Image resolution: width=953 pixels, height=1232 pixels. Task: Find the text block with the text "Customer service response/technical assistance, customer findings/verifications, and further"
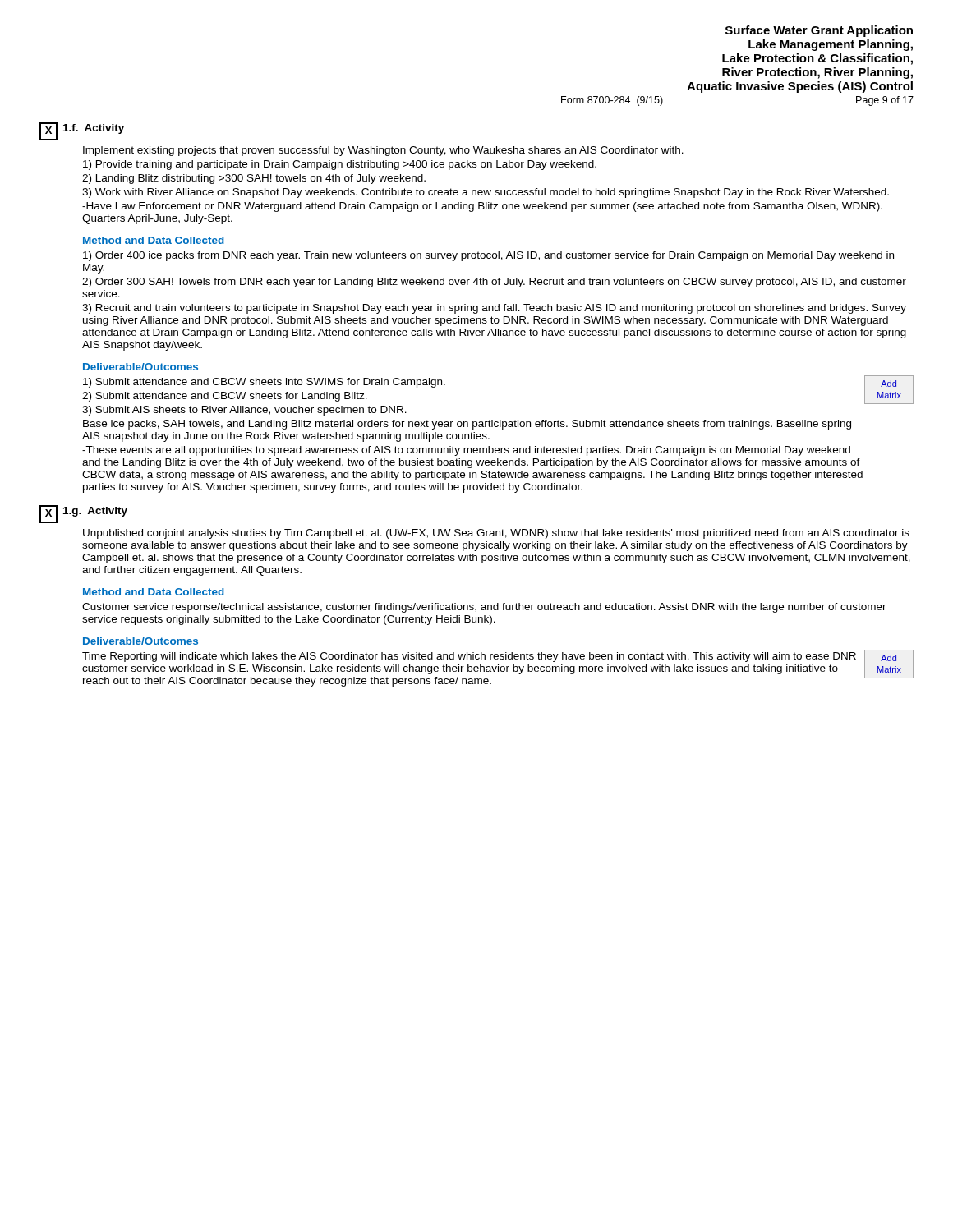tap(498, 613)
